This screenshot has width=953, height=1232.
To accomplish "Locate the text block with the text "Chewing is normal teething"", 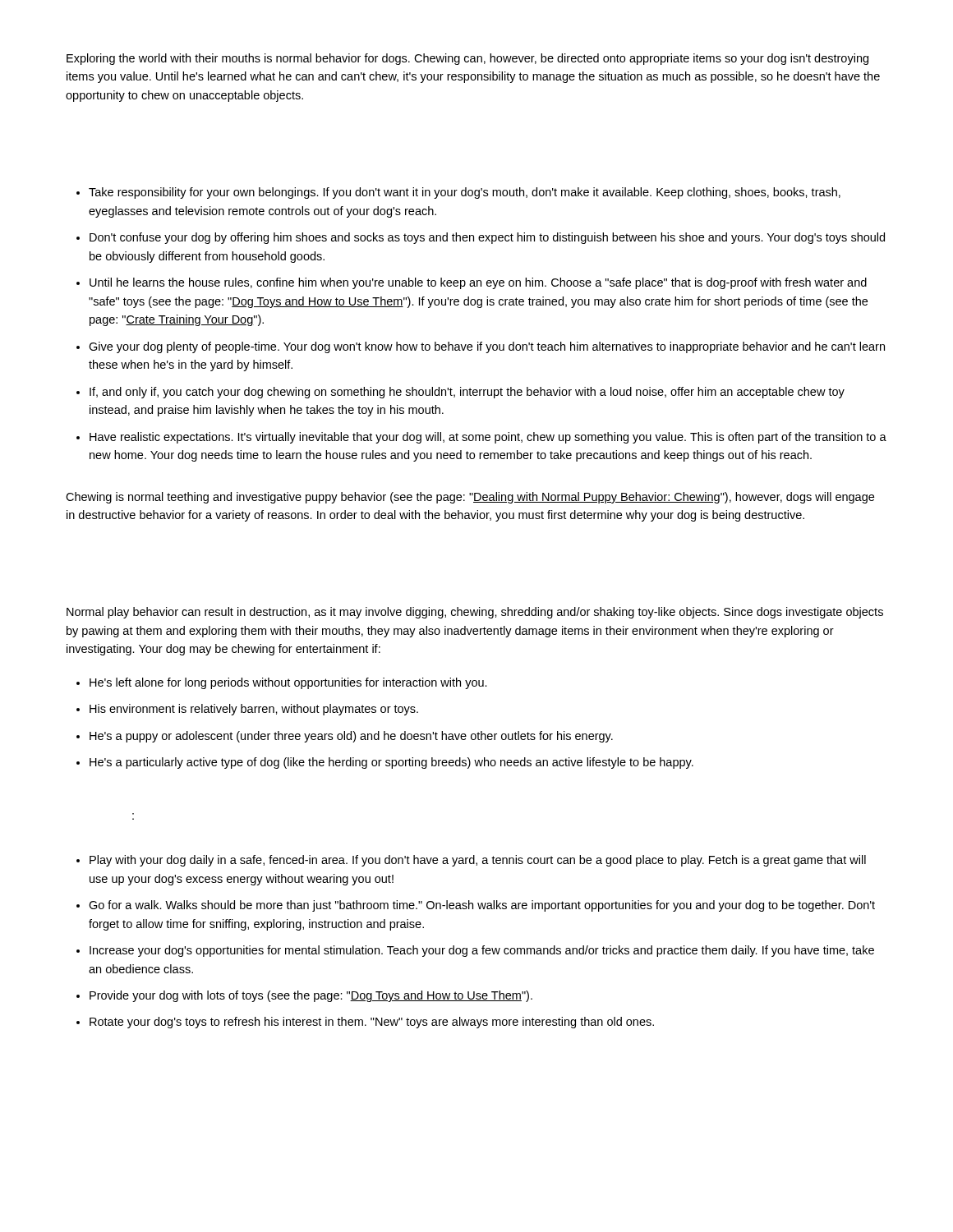I will tap(470, 506).
